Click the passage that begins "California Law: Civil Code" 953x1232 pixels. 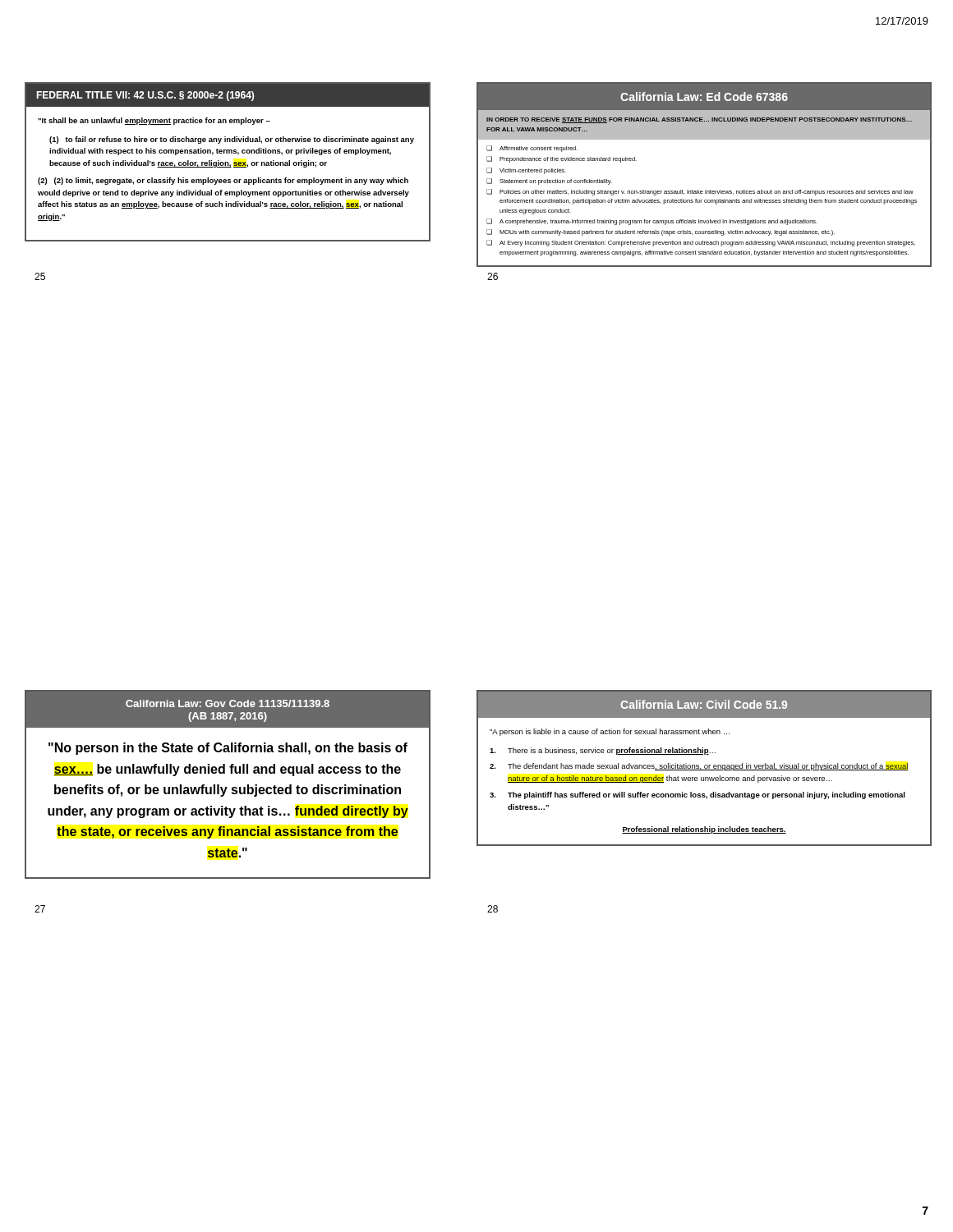(x=704, y=768)
